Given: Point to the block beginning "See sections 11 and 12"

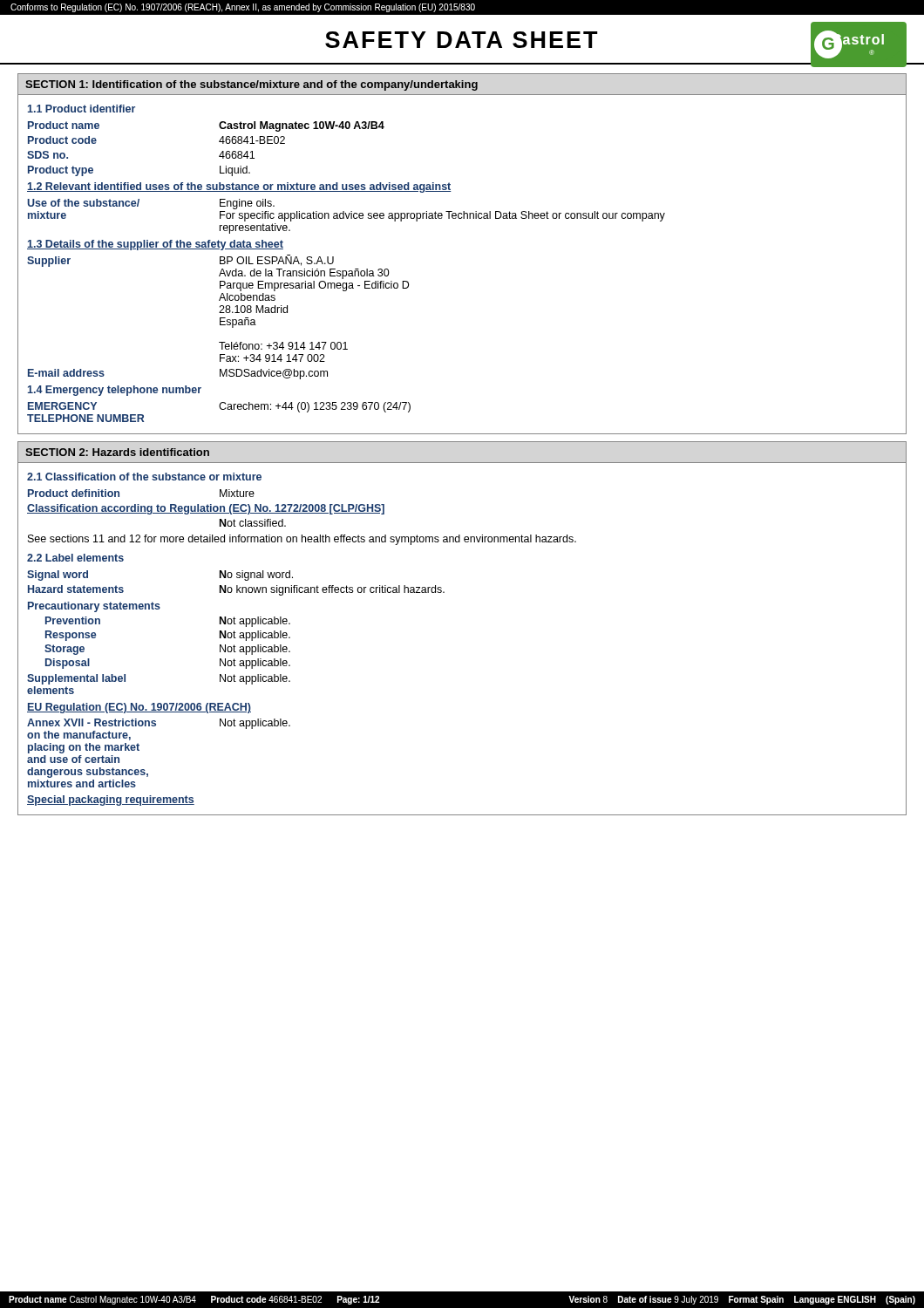Looking at the screenshot, I should click(x=302, y=539).
